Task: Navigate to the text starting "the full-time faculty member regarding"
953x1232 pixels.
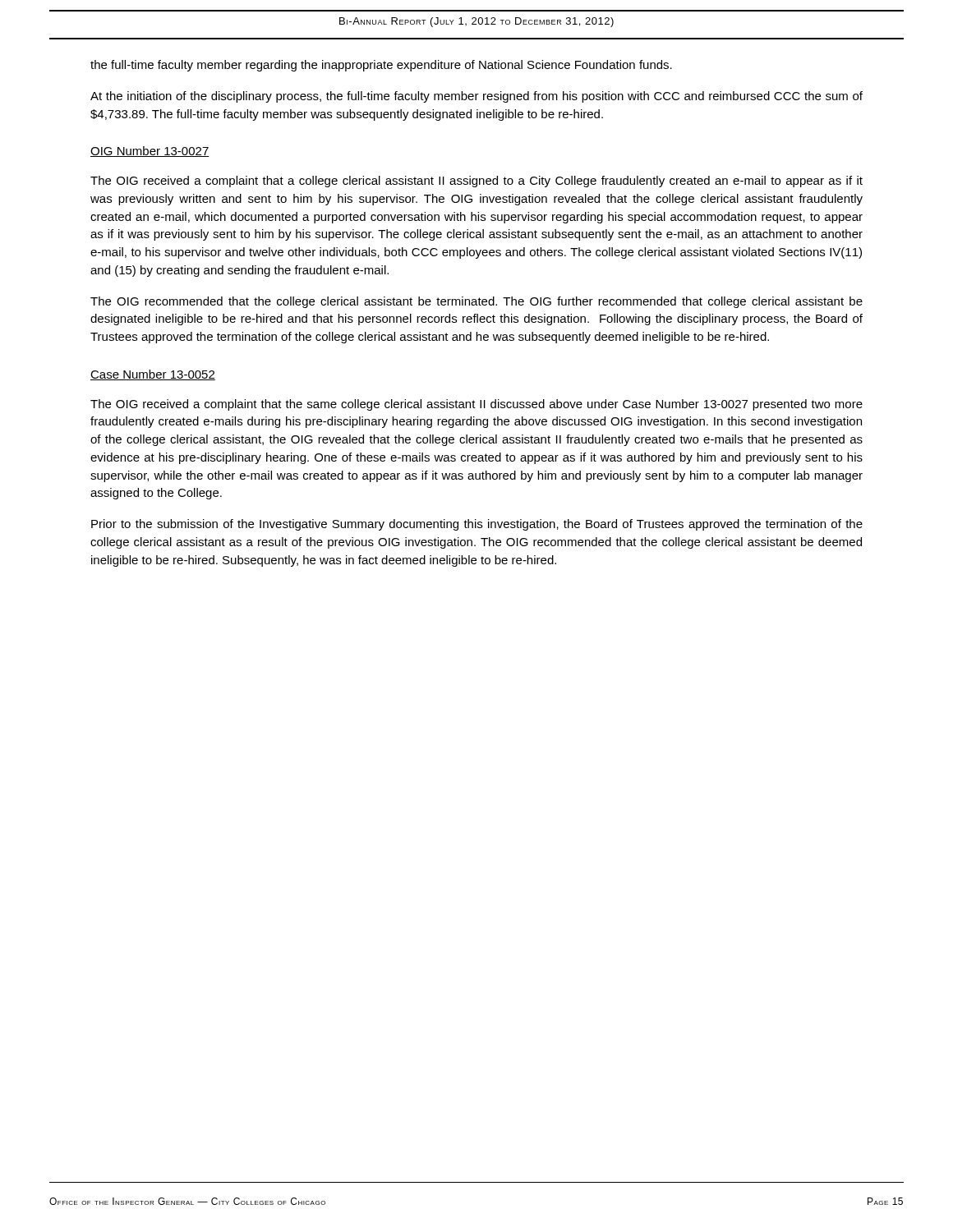Action: click(381, 64)
